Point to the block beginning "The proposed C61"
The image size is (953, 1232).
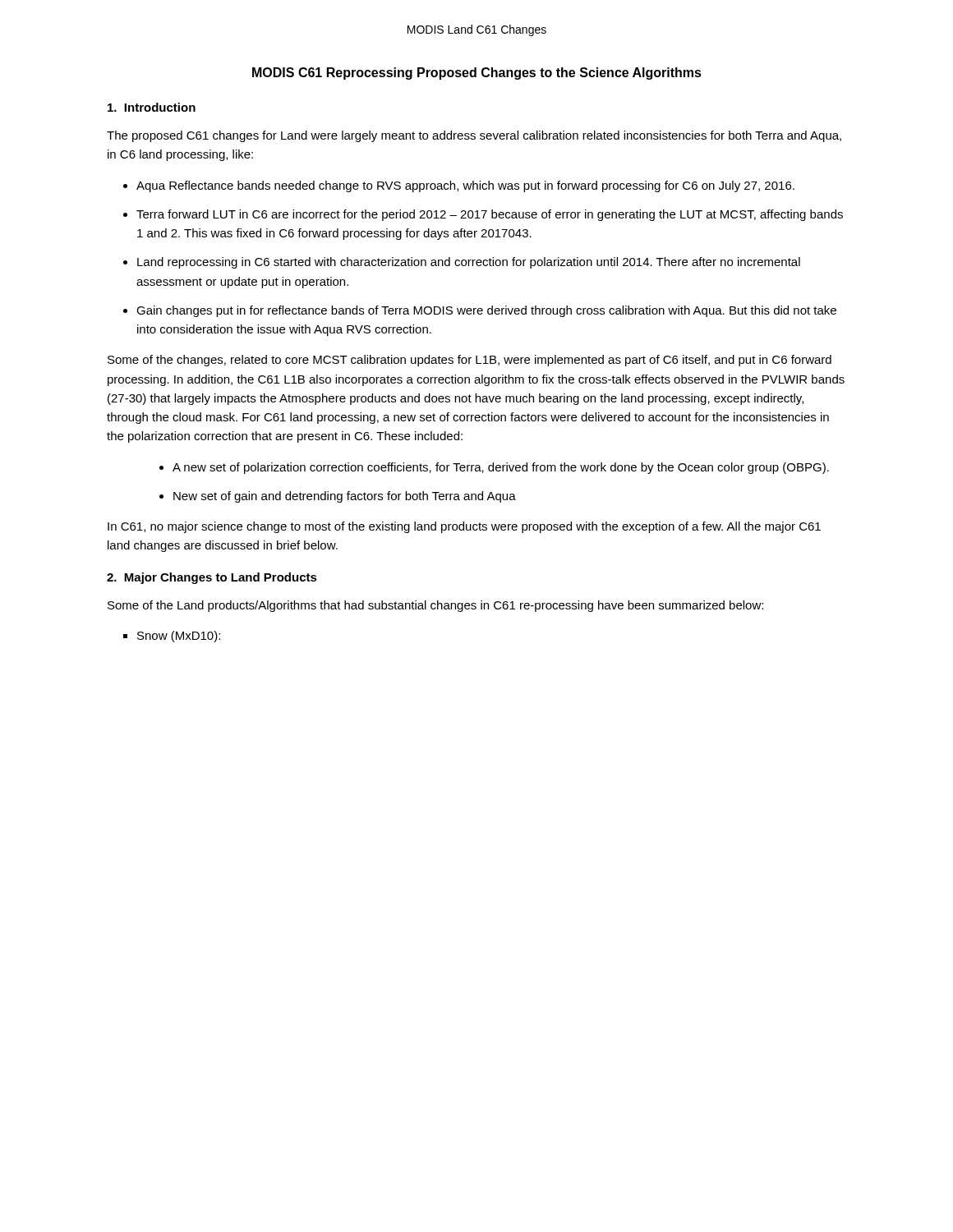pyautogui.click(x=475, y=145)
